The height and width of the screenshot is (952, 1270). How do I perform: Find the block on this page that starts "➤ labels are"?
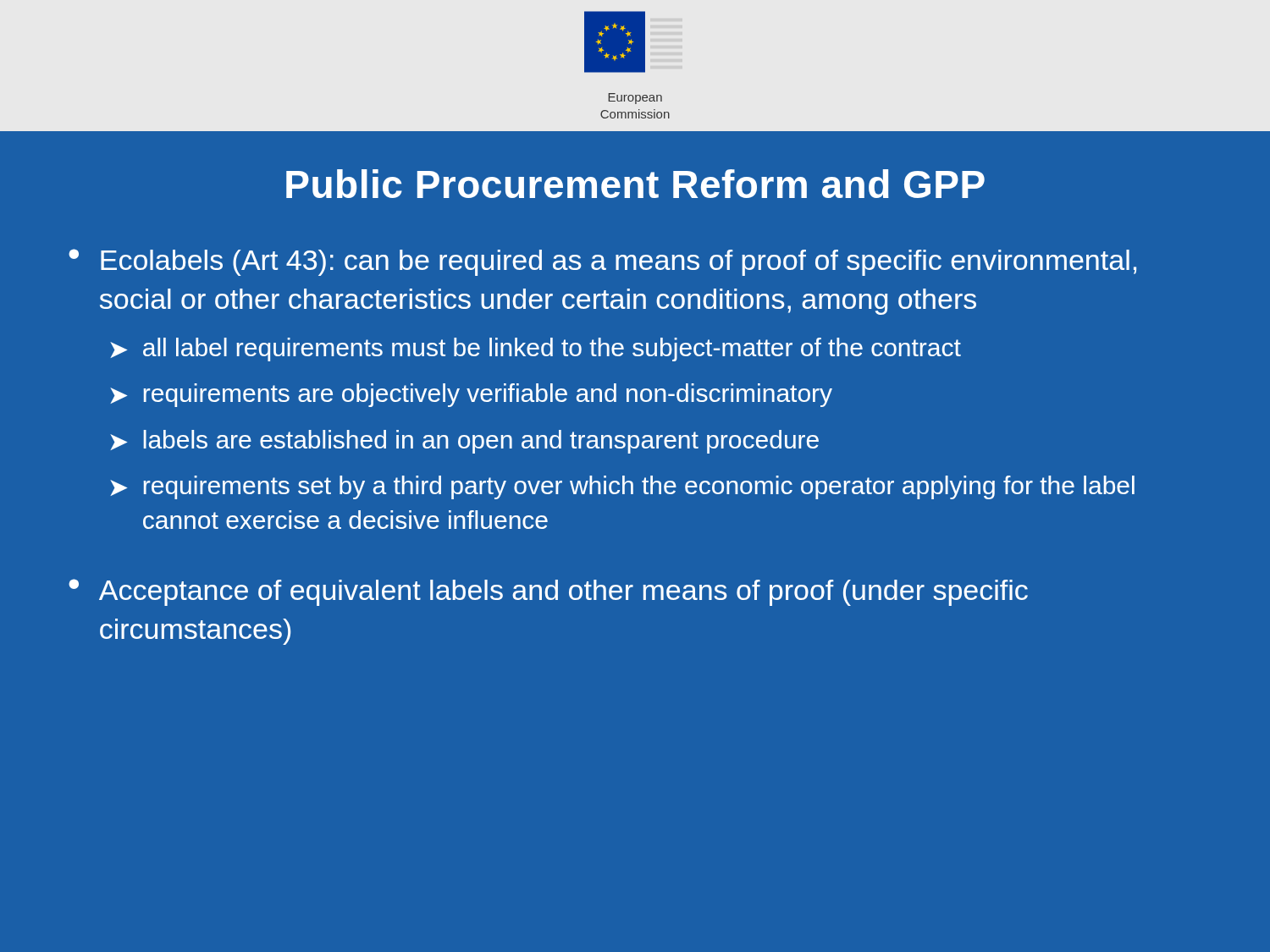tap(464, 441)
